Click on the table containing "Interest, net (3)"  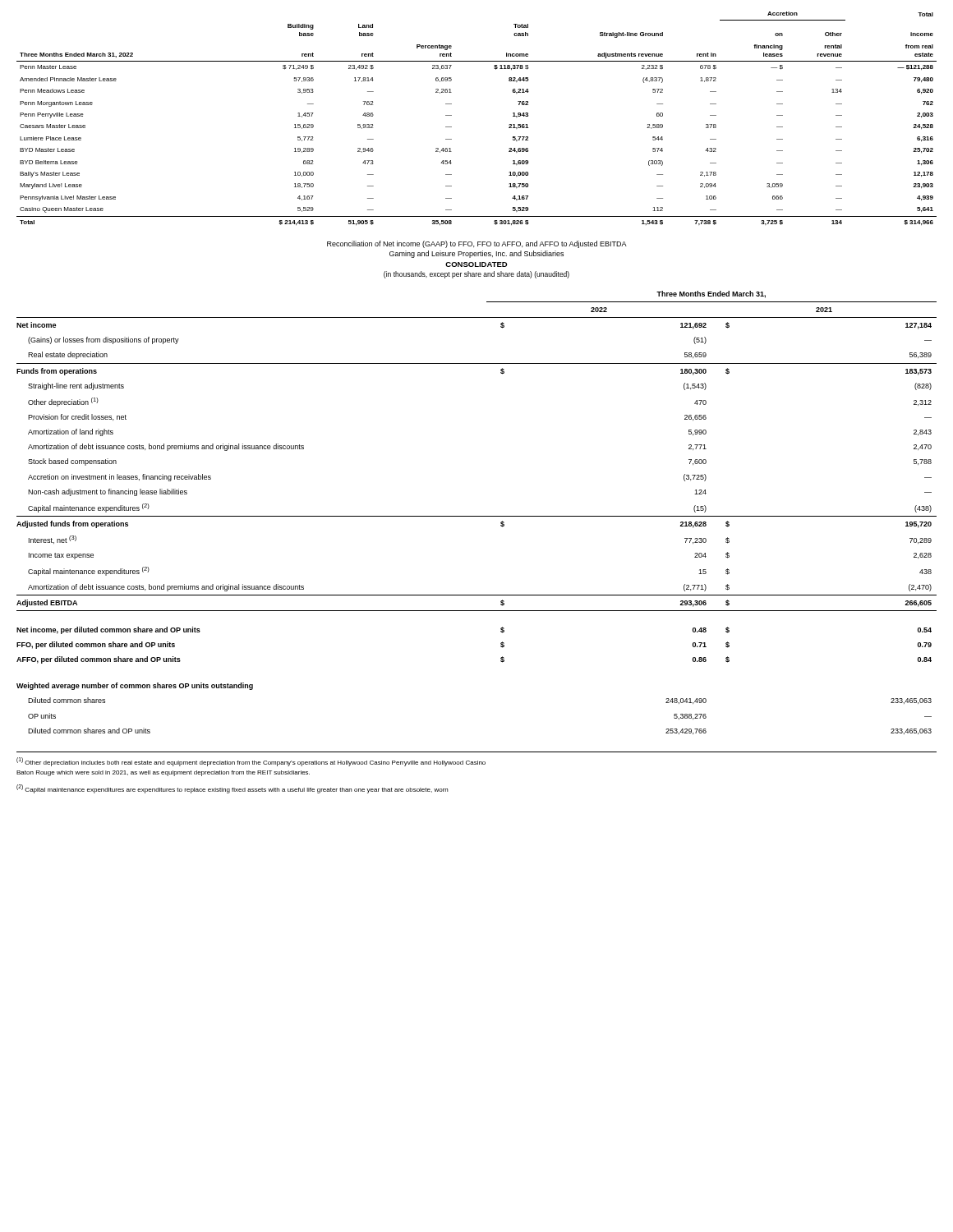pos(476,512)
